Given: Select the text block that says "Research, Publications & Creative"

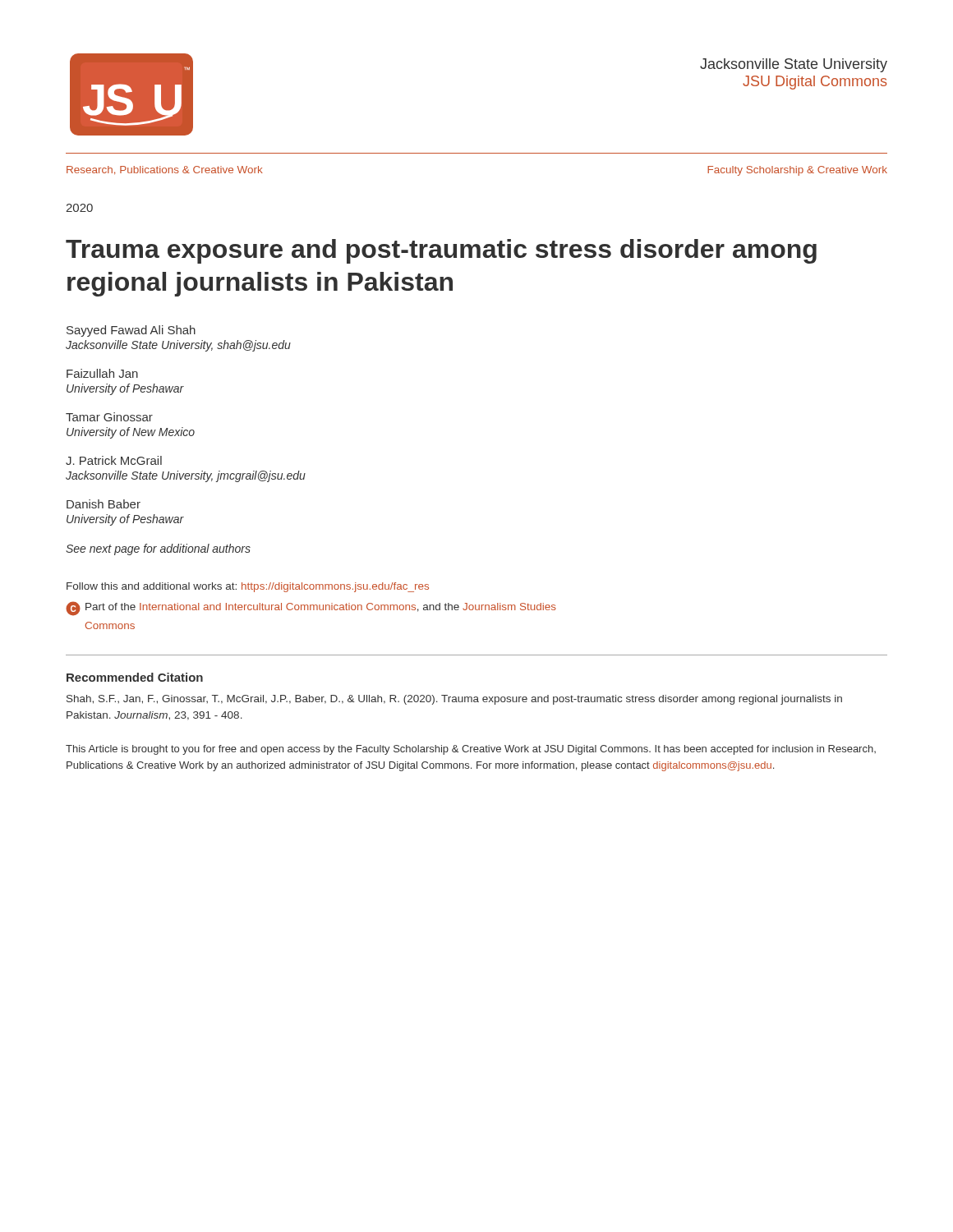Looking at the screenshot, I should 163,172.
